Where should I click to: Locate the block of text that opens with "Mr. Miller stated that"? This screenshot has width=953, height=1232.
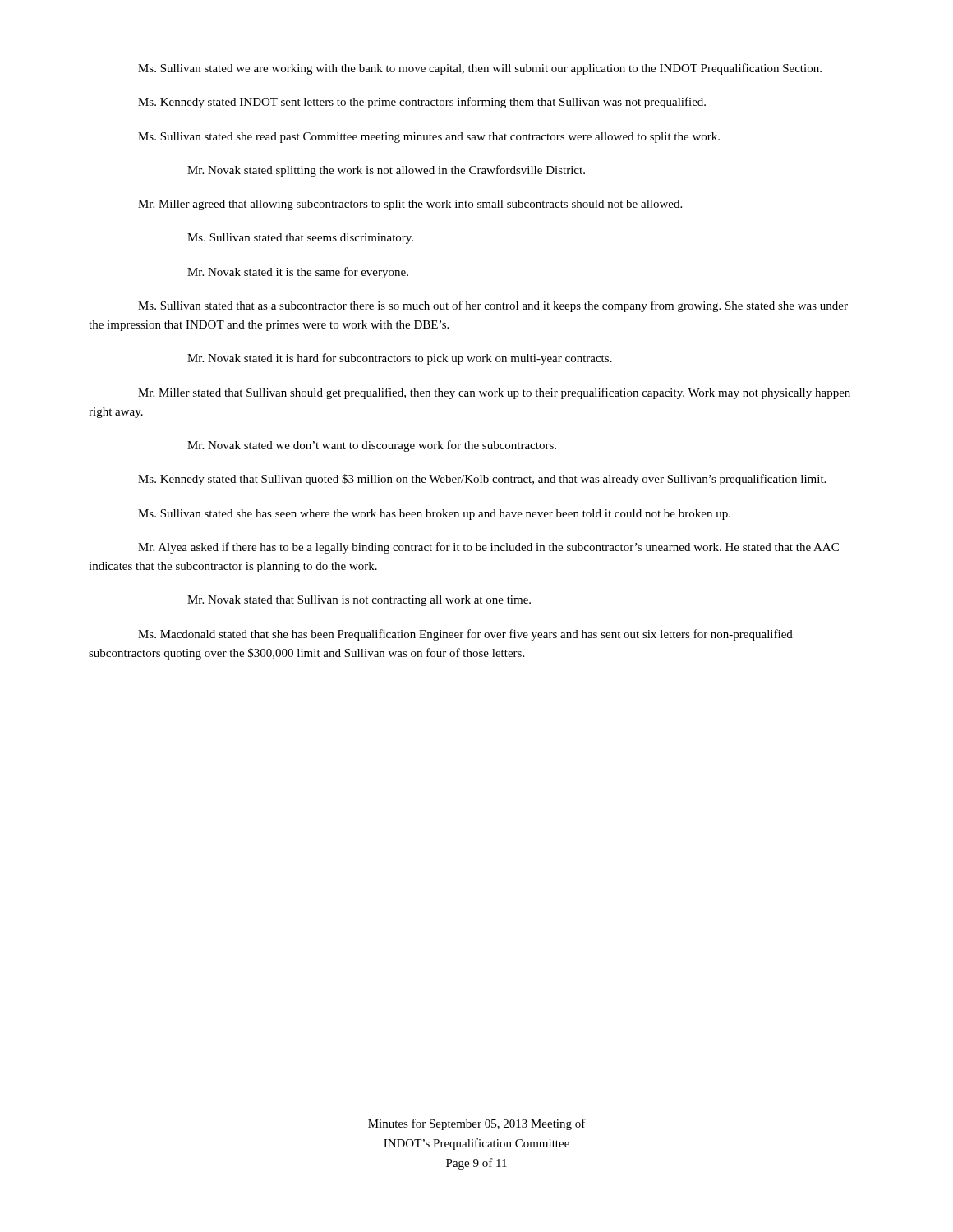point(470,402)
